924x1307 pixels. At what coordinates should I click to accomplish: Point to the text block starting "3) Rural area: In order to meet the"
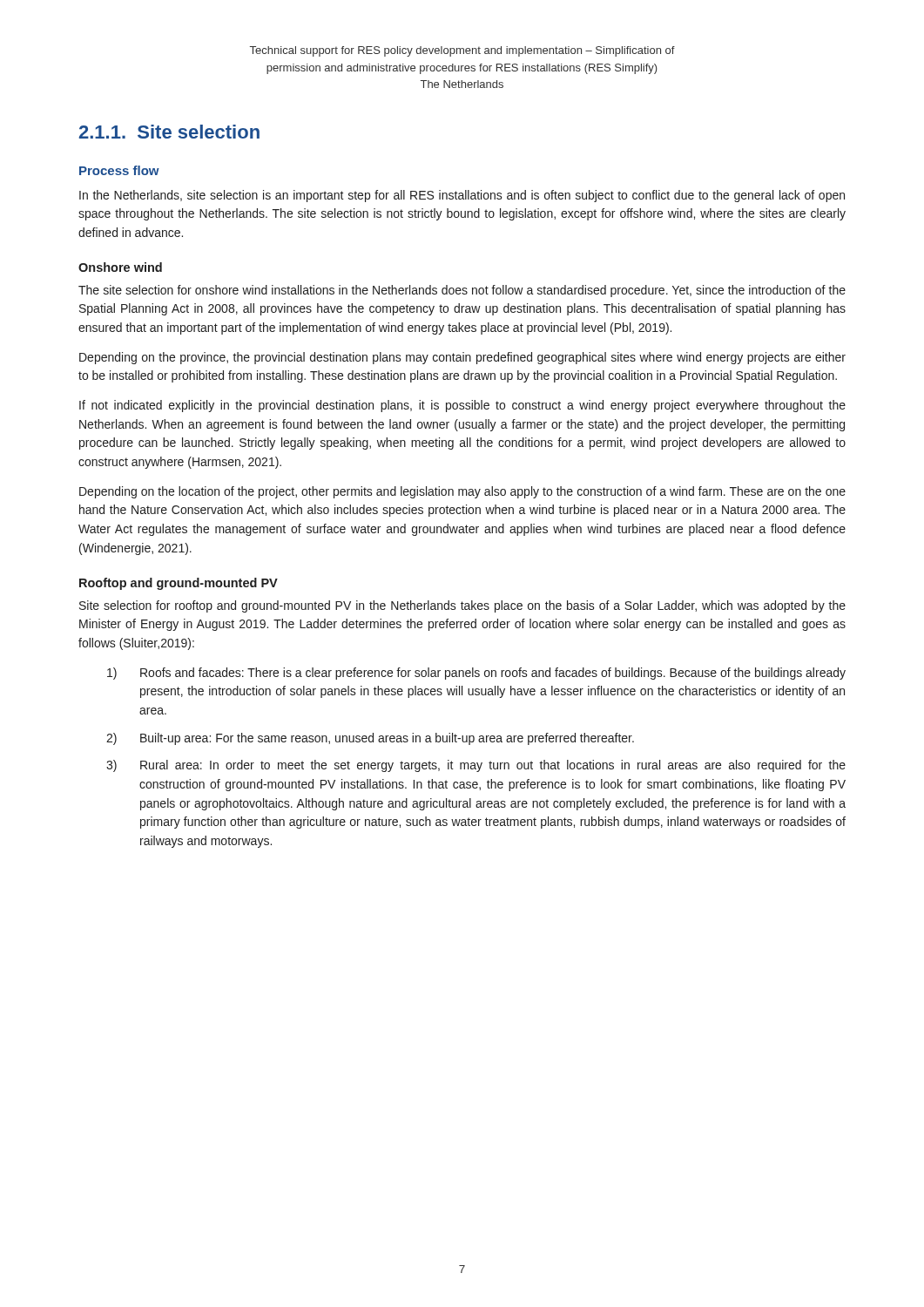[x=476, y=804]
